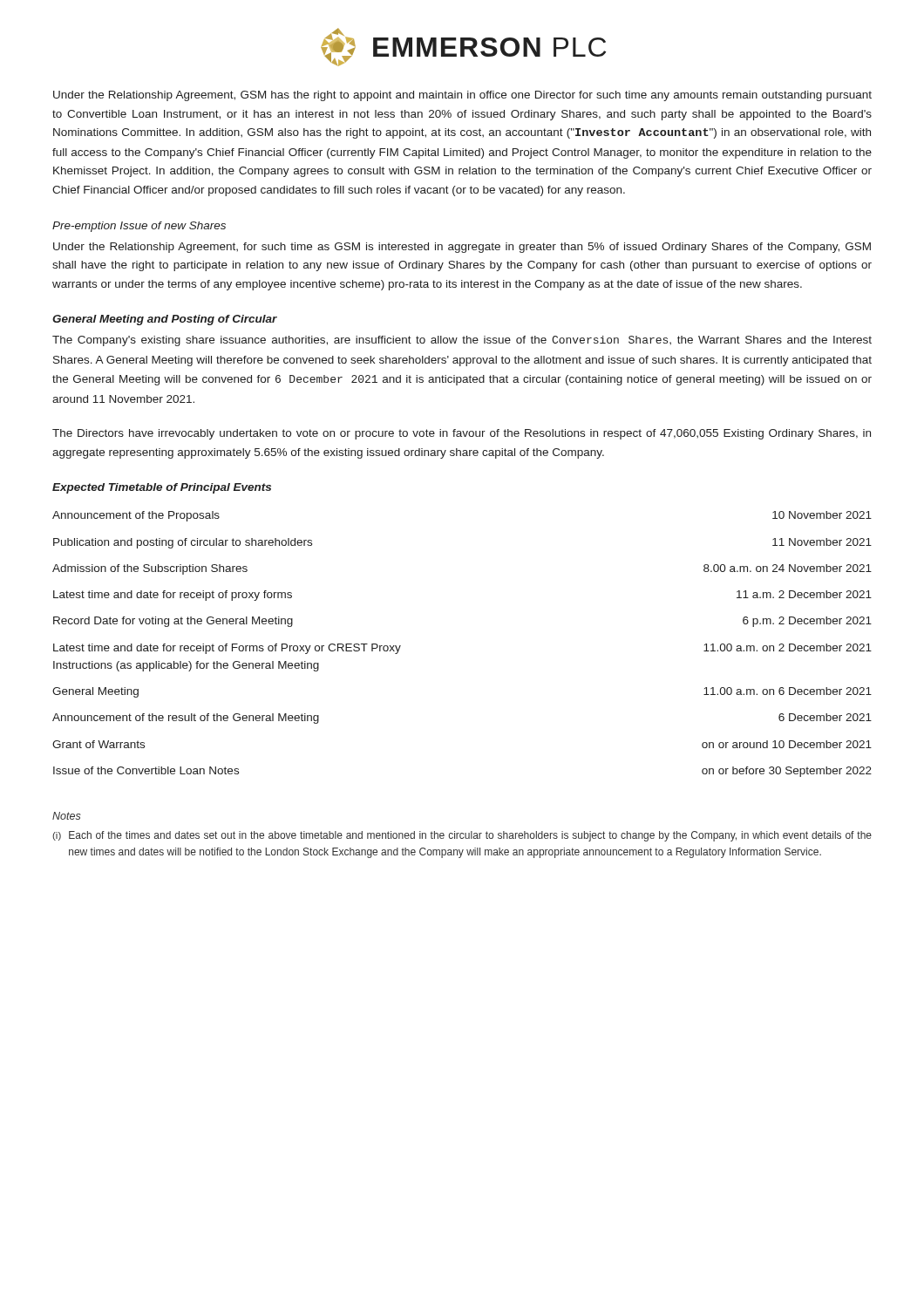Locate a footnote
The width and height of the screenshot is (924, 1308).
(x=462, y=844)
